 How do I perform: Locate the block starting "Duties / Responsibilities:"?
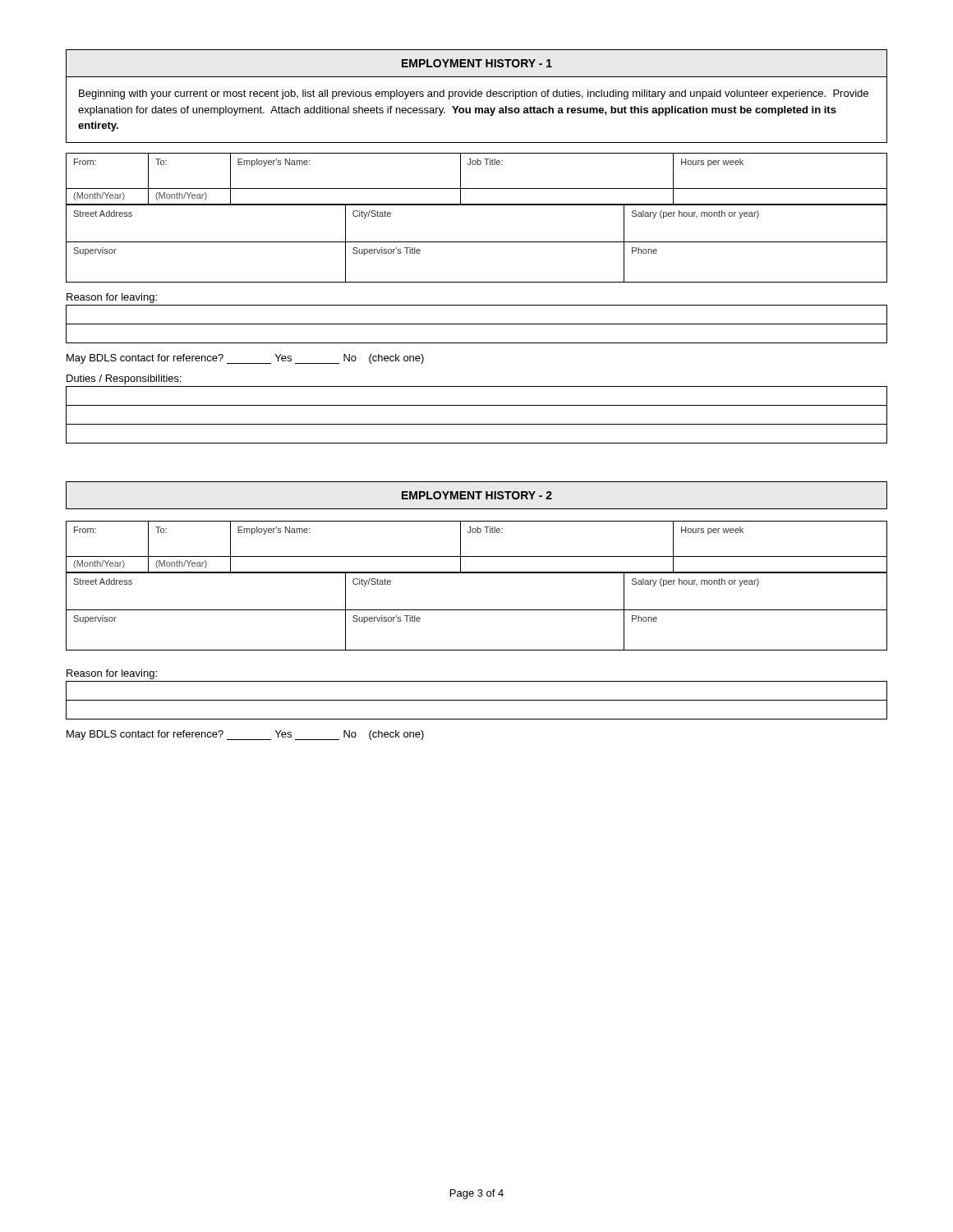[x=476, y=378]
